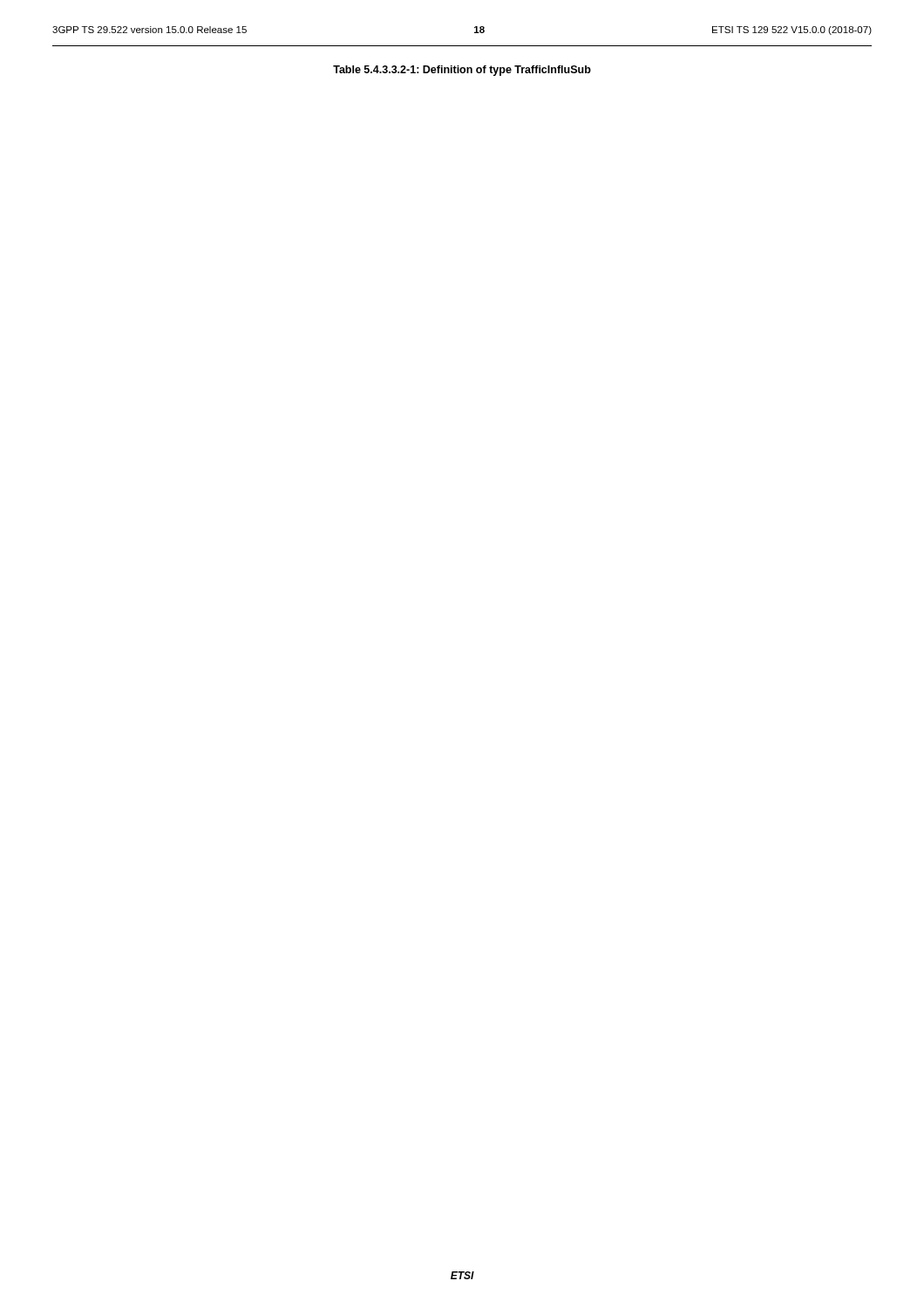The height and width of the screenshot is (1308, 924).
Task: Click on the element starting "Table 5.4.3.3.2-1: Definition of type TrafficInfluSub"
Action: [462, 70]
